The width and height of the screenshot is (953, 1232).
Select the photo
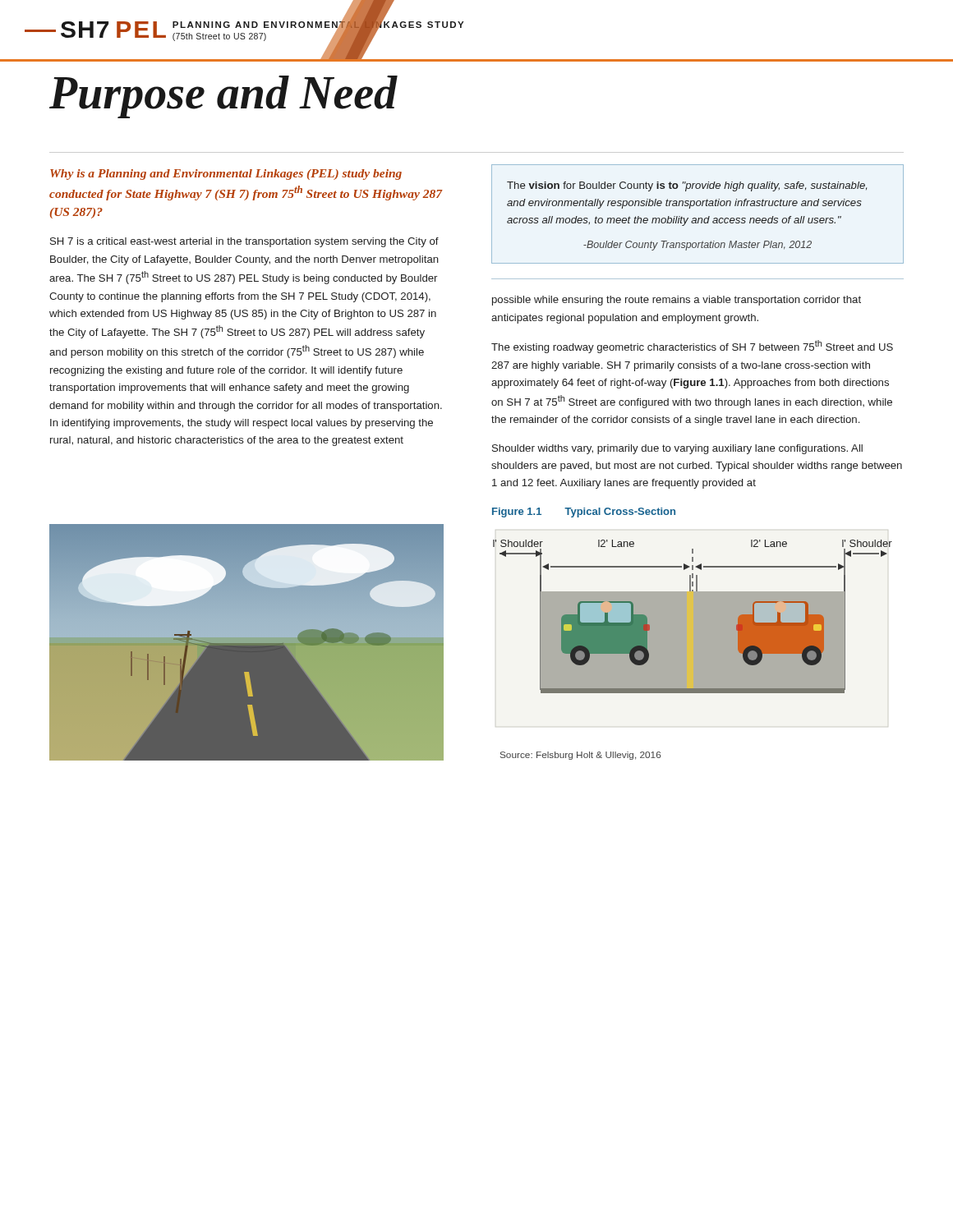tap(246, 642)
